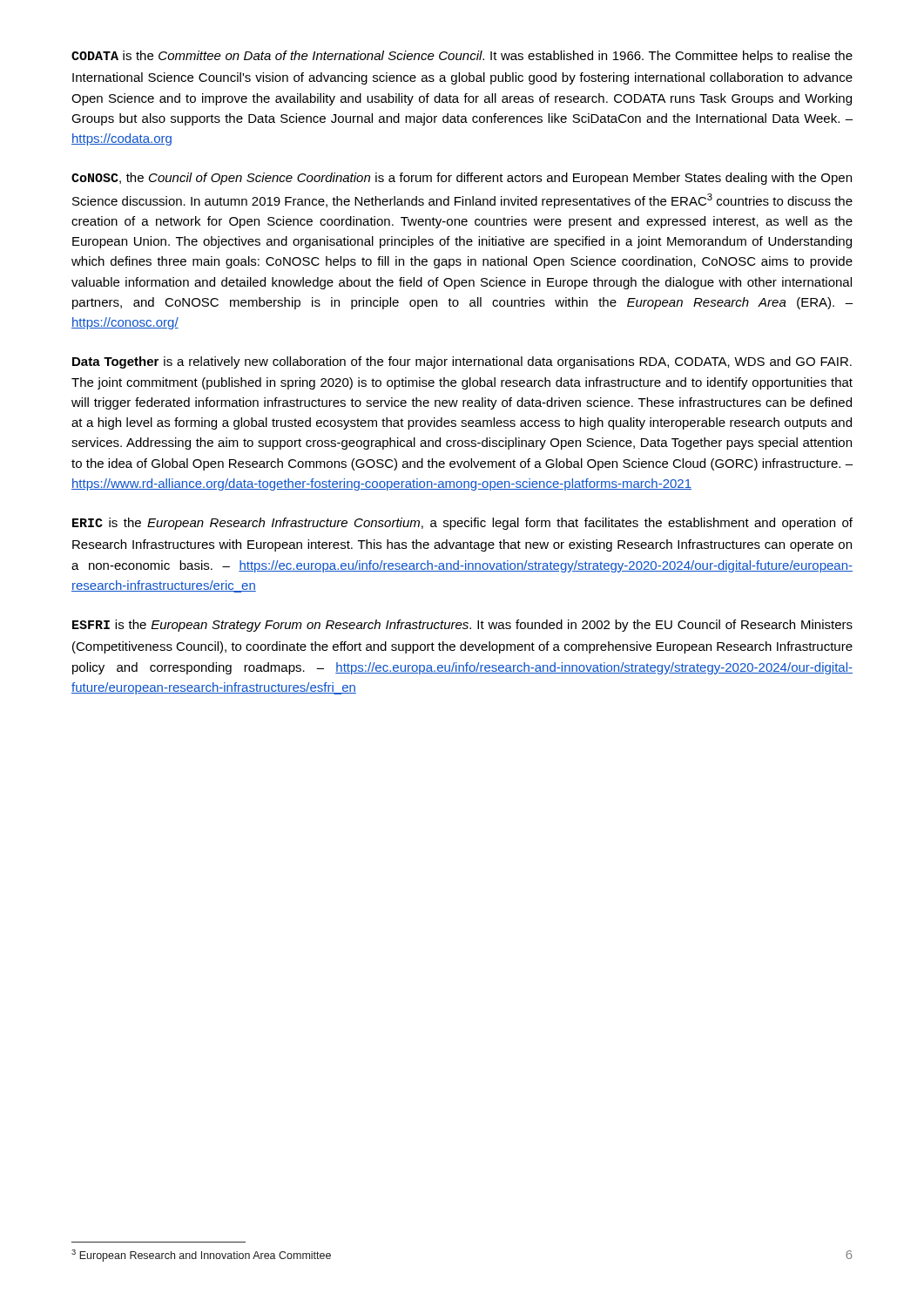The width and height of the screenshot is (924, 1307).
Task: Click on the text starting "ESFRI is the European Strategy Forum on"
Action: (x=462, y=656)
